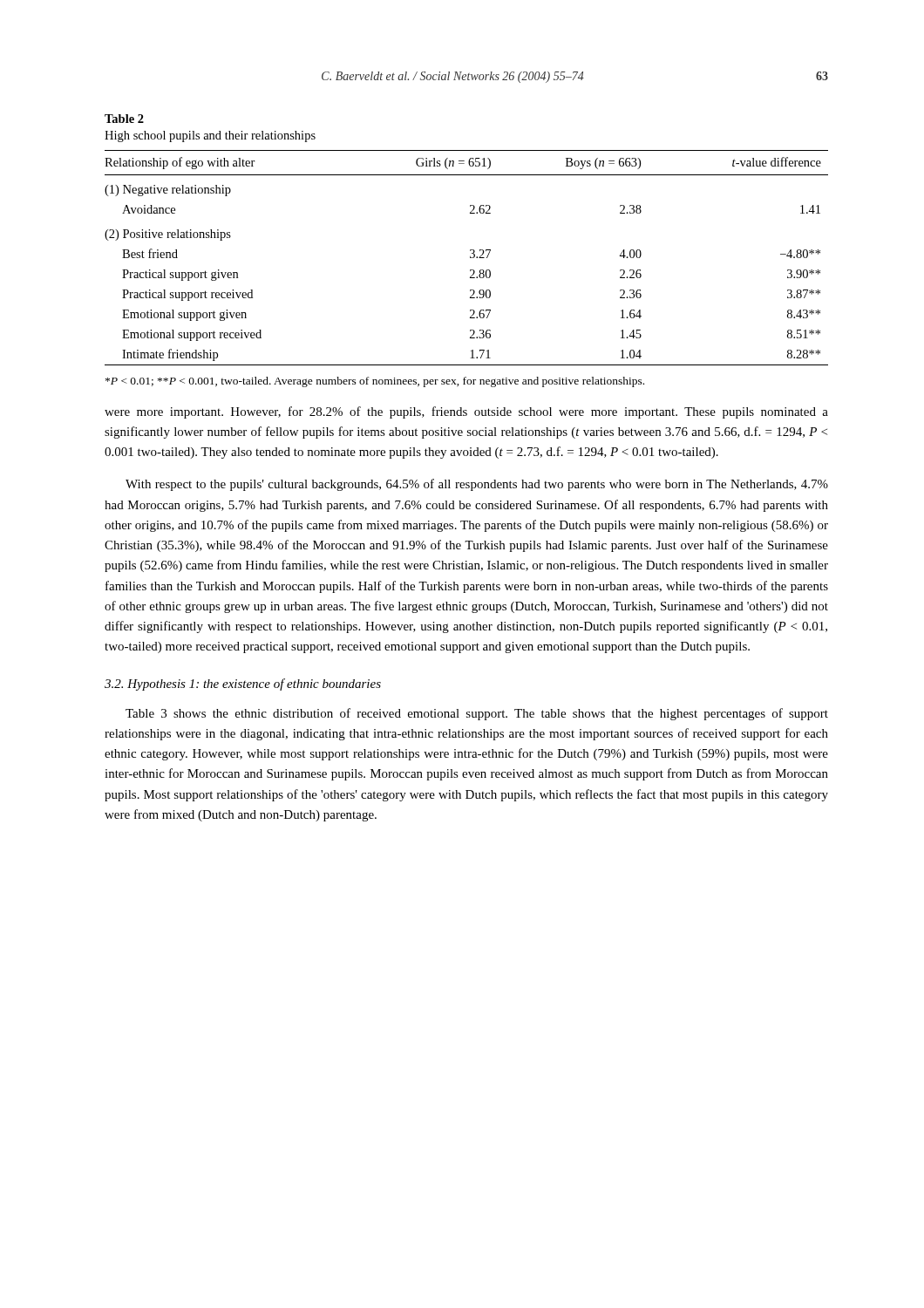Click on the table containing "(2) Positive relationships"
Screen dimensions: 1308x924
pyautogui.click(x=466, y=258)
